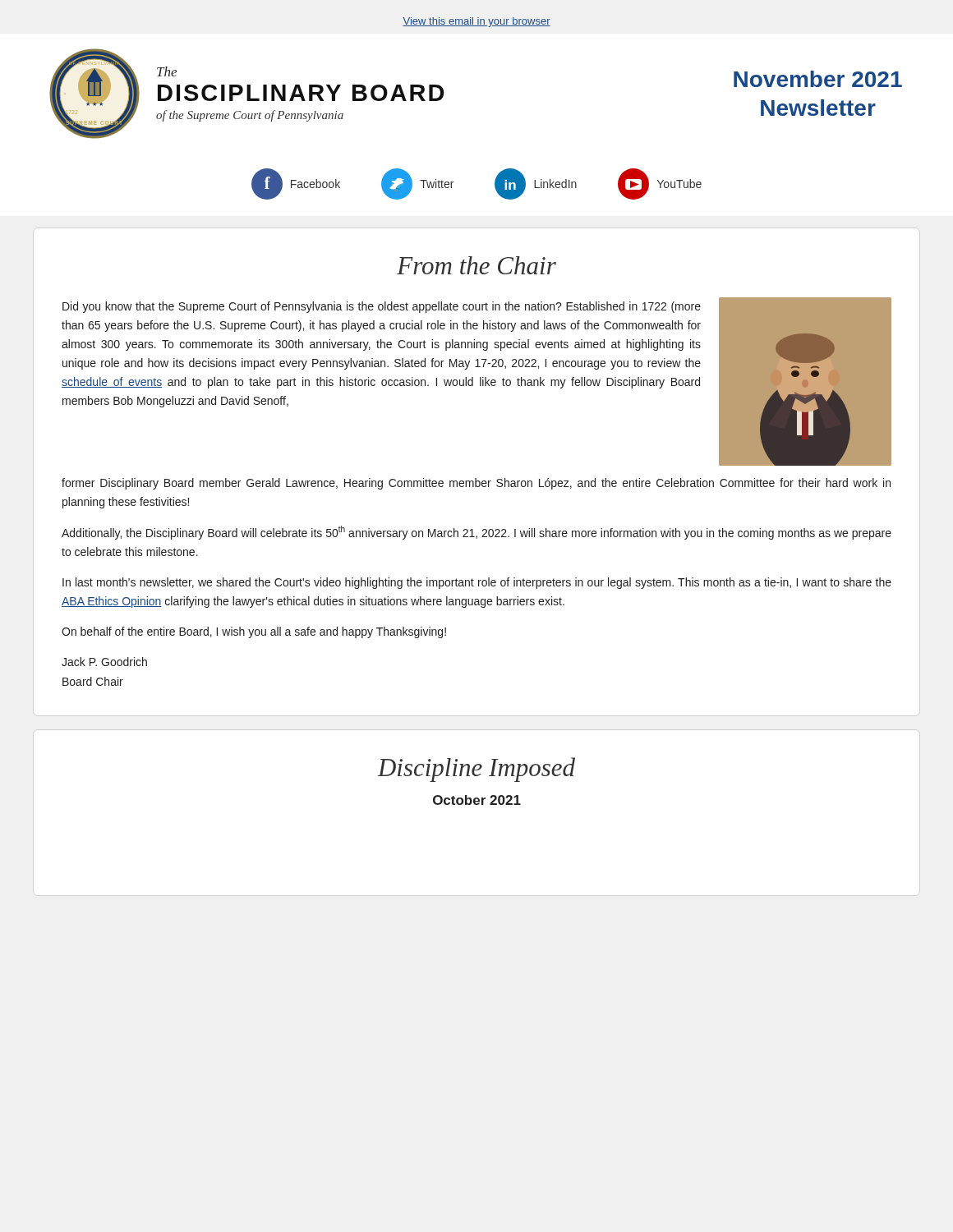Image resolution: width=953 pixels, height=1232 pixels.
Task: Select the photo
Action: 805,381
